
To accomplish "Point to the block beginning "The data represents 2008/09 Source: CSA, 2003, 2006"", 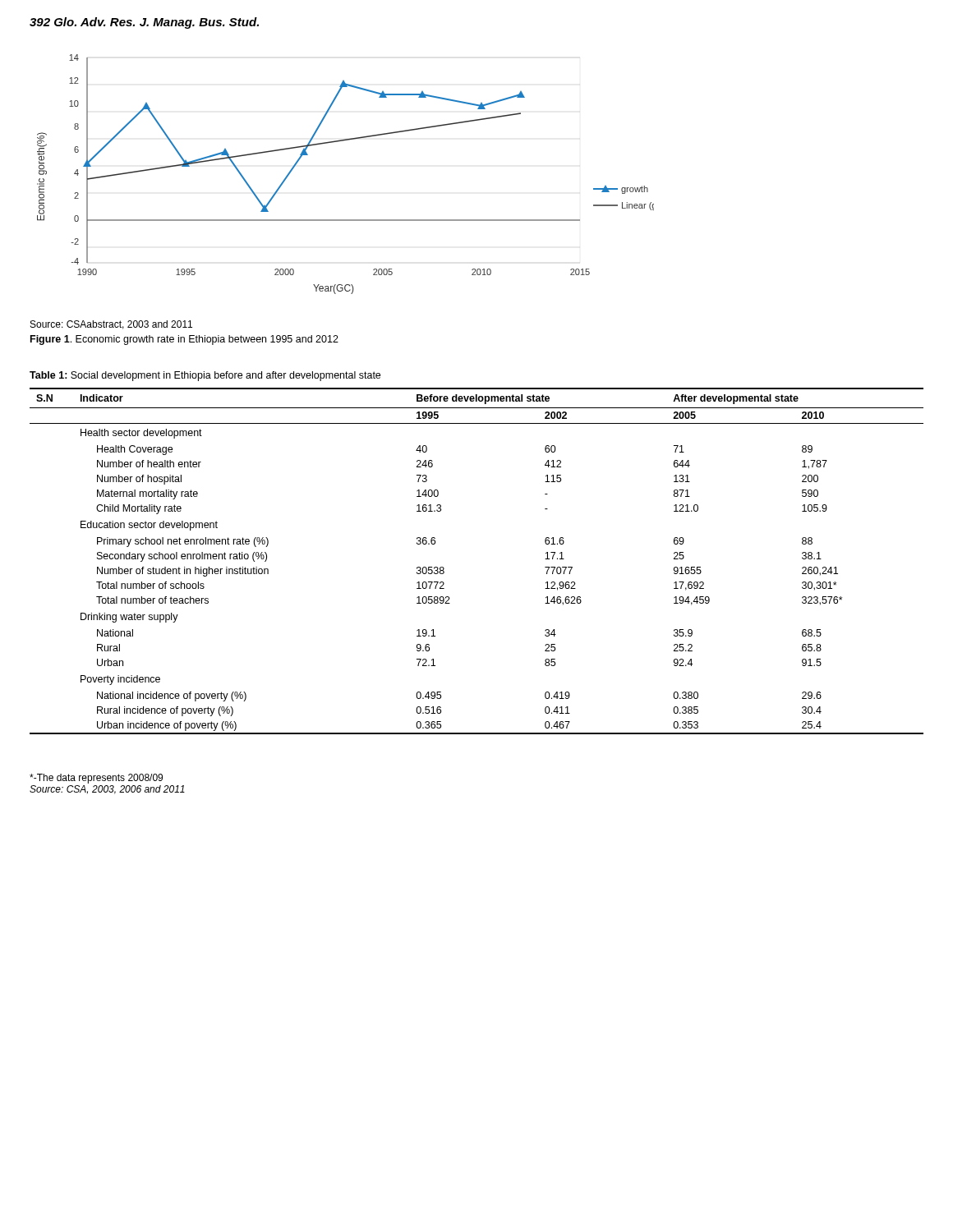I will 107,784.
